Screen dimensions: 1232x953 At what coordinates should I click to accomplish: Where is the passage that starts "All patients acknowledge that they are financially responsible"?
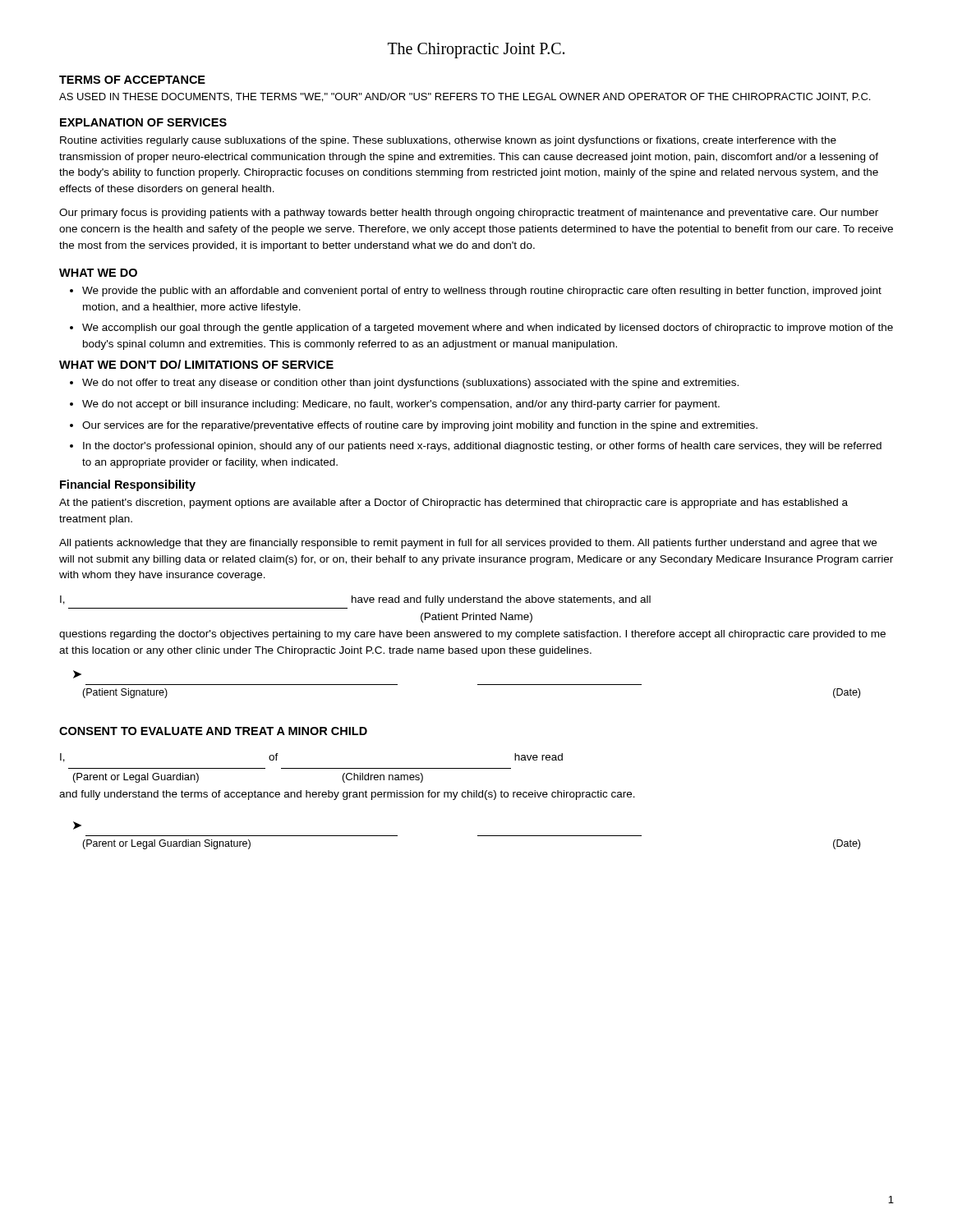(x=476, y=559)
